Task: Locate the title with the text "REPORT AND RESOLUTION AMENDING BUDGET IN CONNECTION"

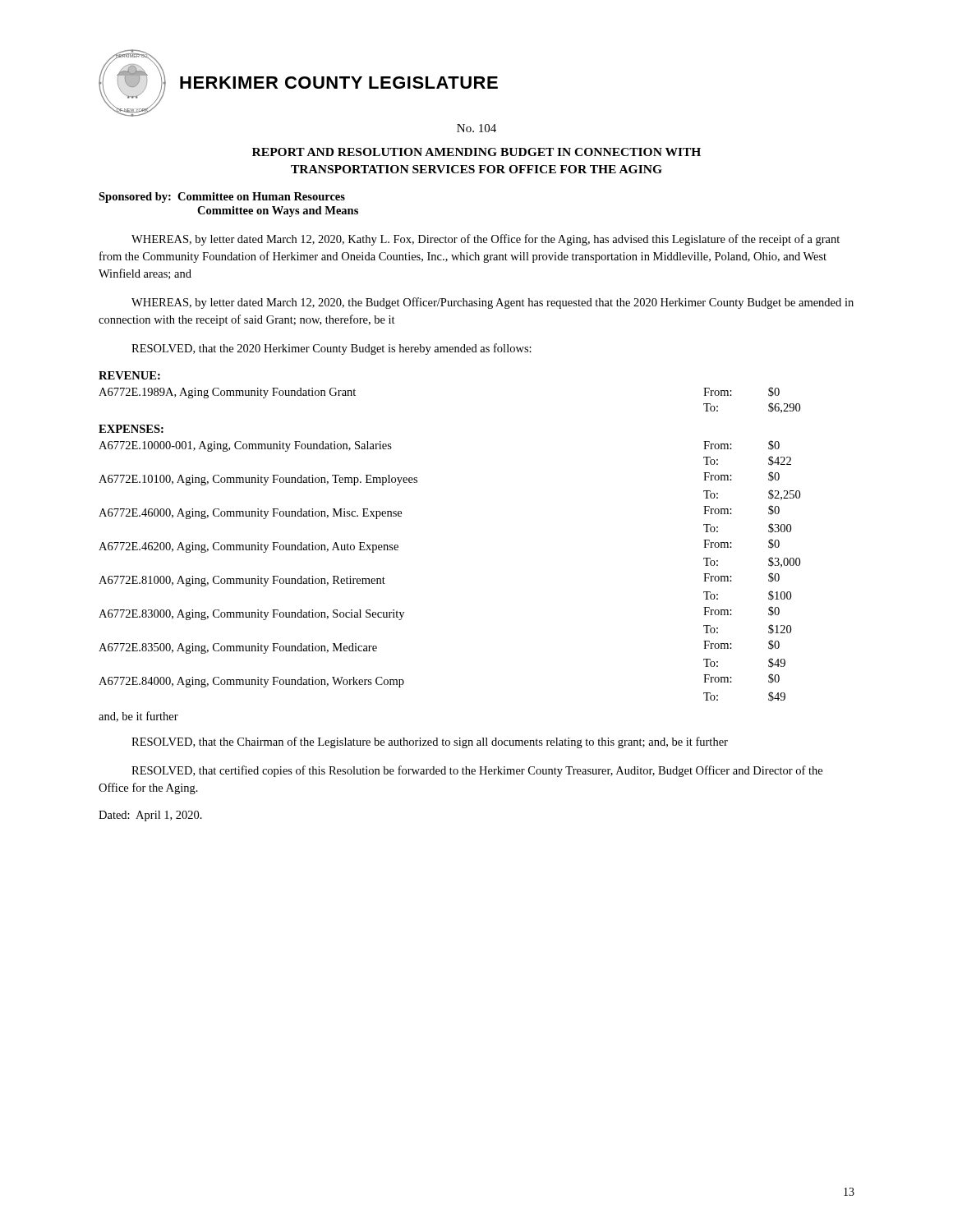Action: (x=476, y=160)
